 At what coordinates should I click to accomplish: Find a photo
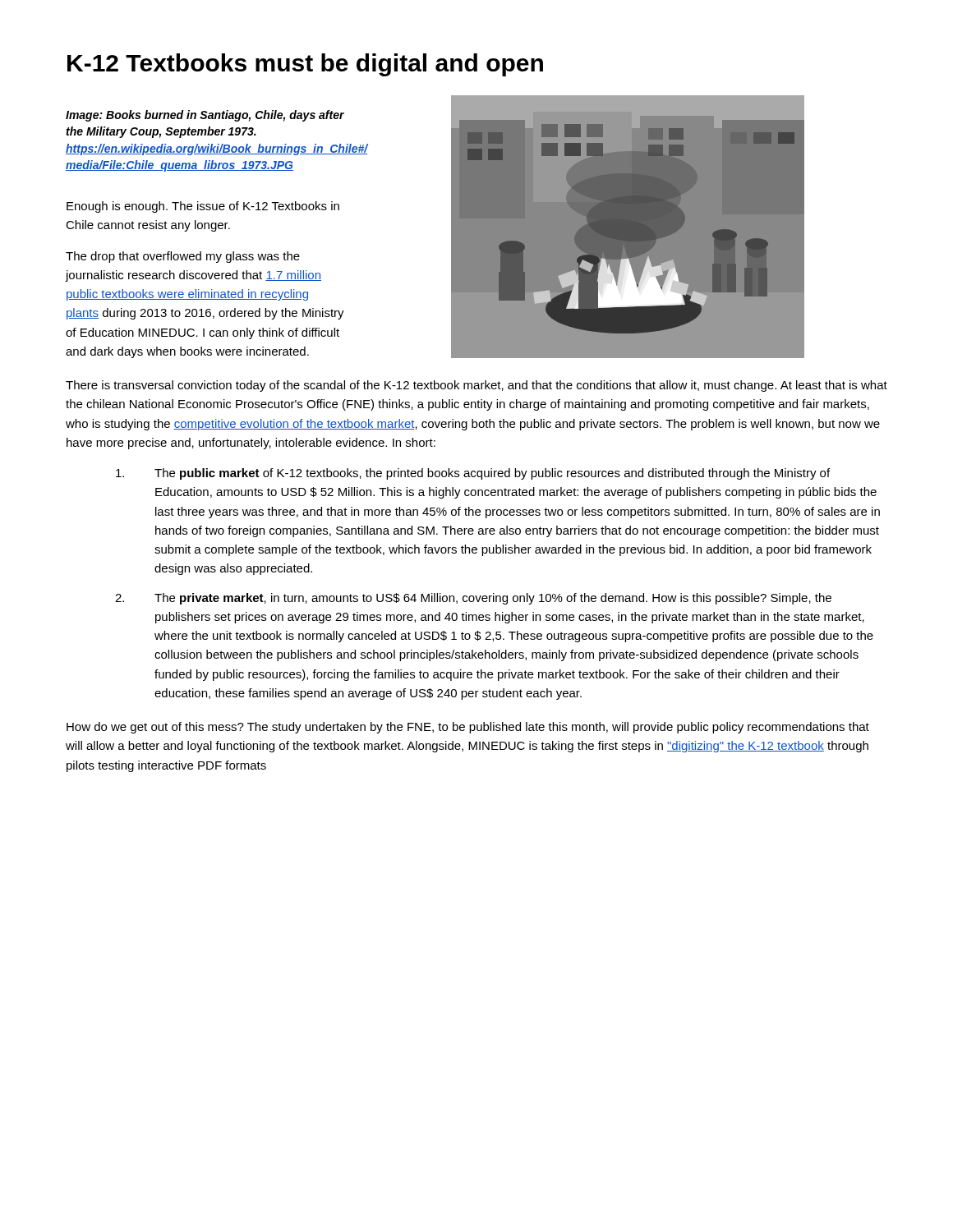tap(628, 228)
